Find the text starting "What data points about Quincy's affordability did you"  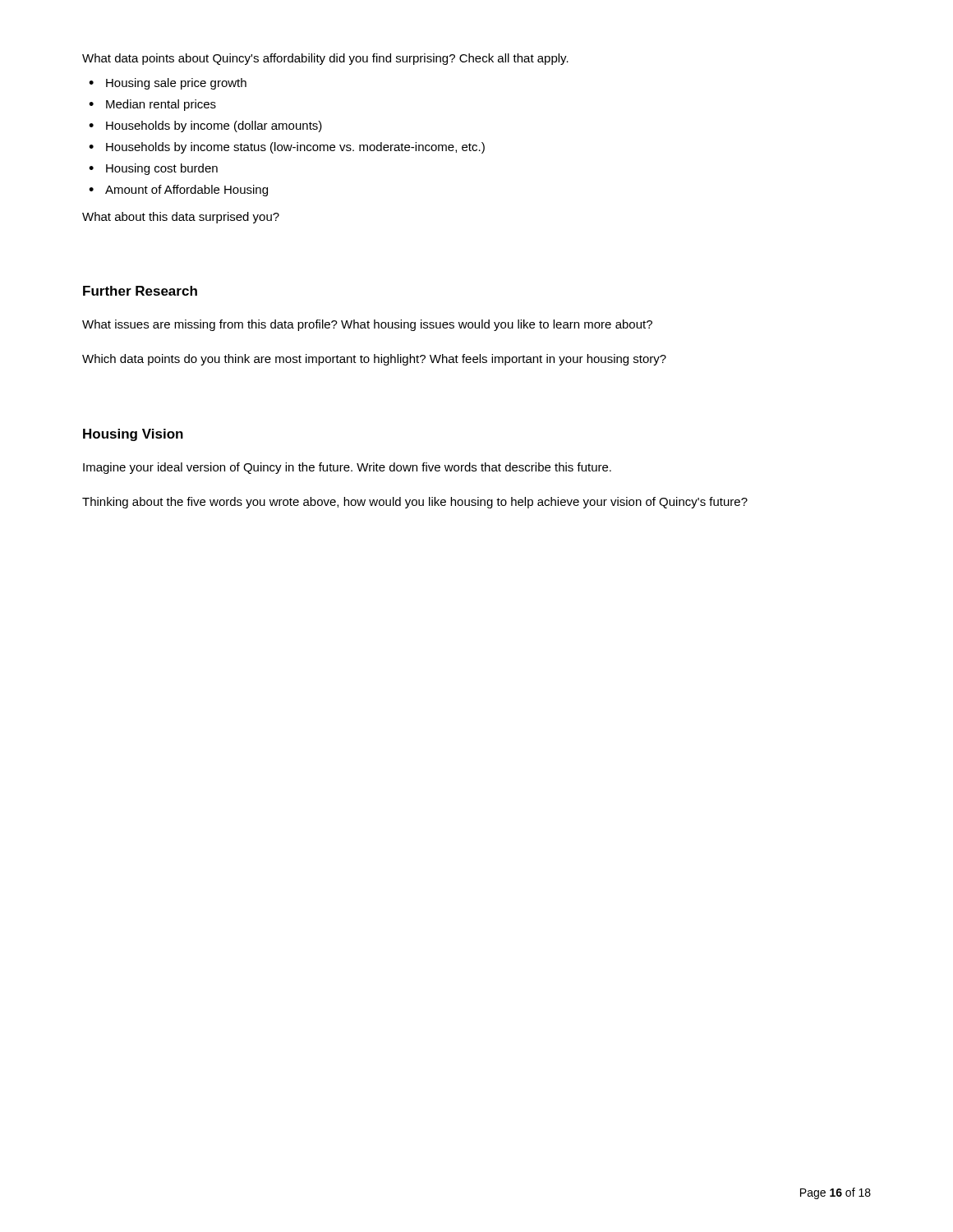tap(326, 58)
